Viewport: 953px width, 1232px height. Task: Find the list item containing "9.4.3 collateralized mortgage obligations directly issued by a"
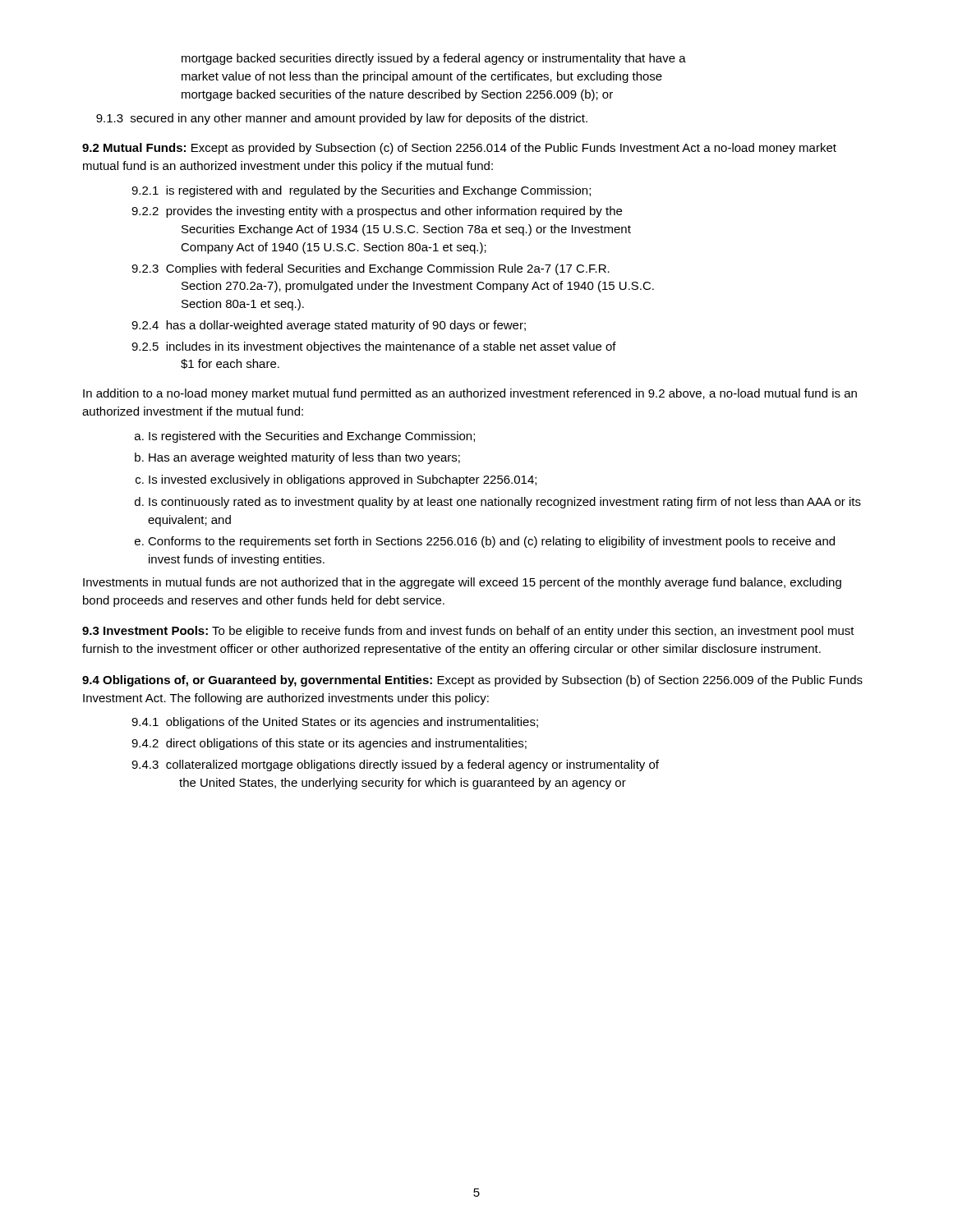(x=501, y=774)
